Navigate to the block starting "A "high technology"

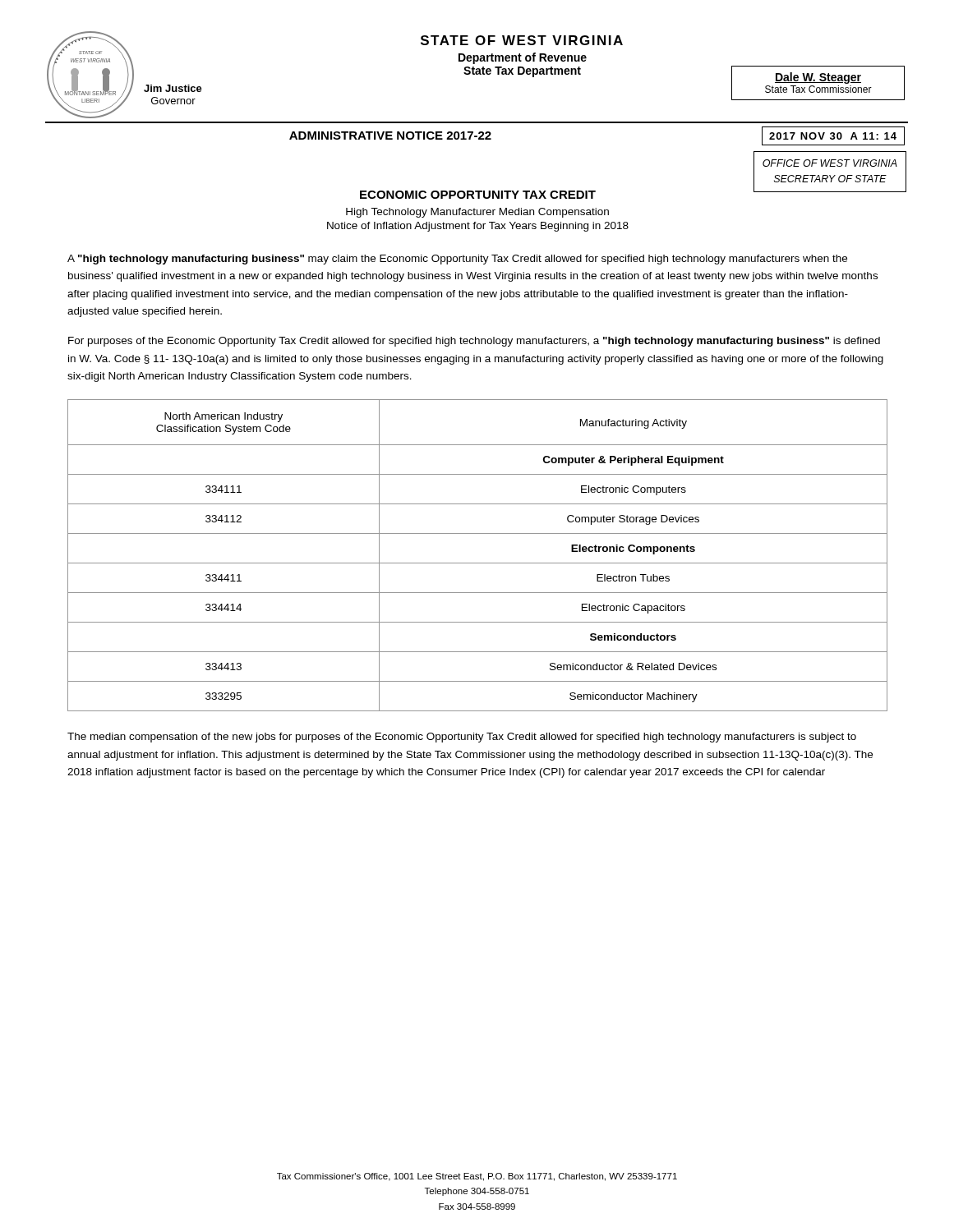point(473,285)
